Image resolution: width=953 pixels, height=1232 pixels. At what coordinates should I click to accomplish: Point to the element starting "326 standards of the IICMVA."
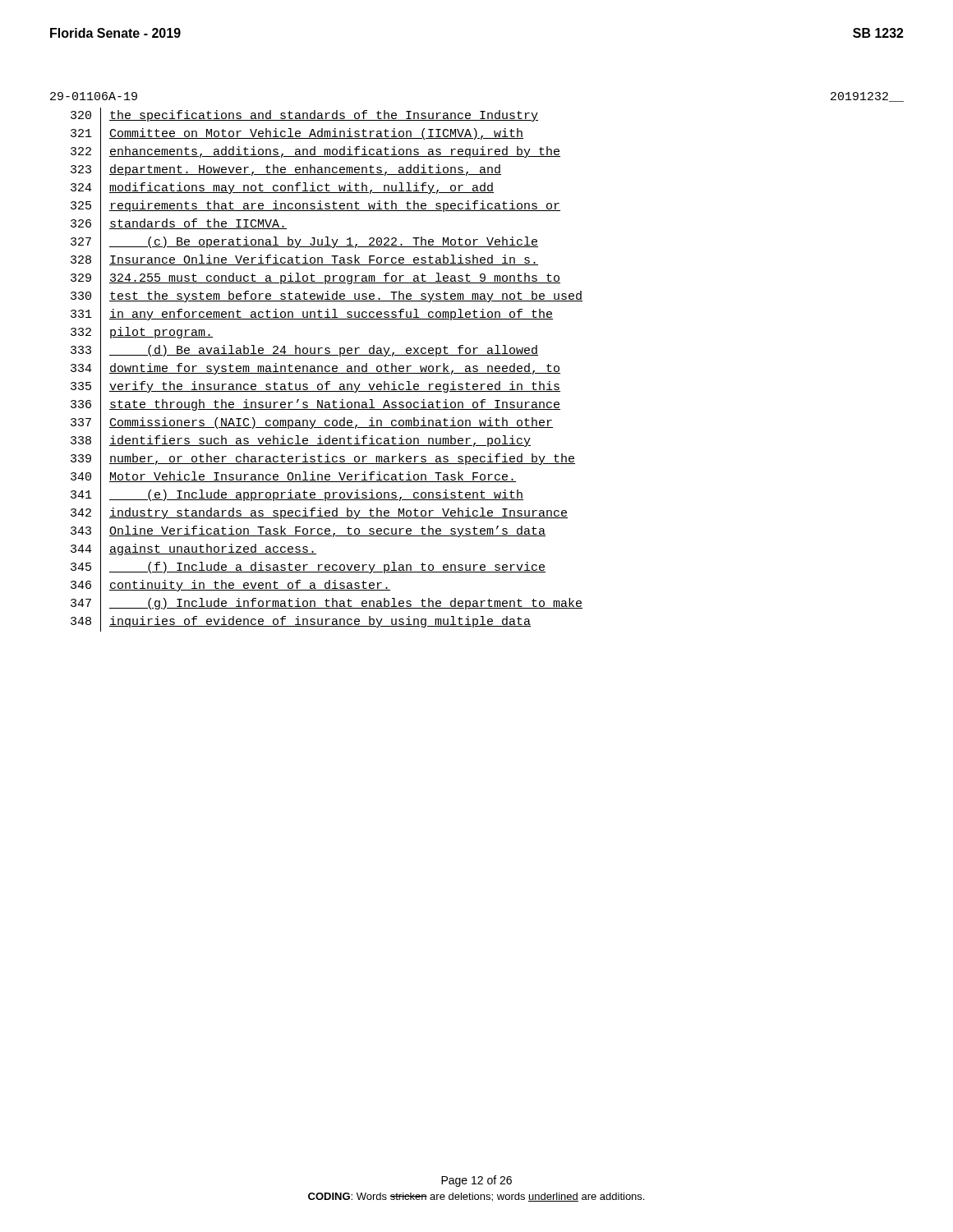(x=168, y=225)
